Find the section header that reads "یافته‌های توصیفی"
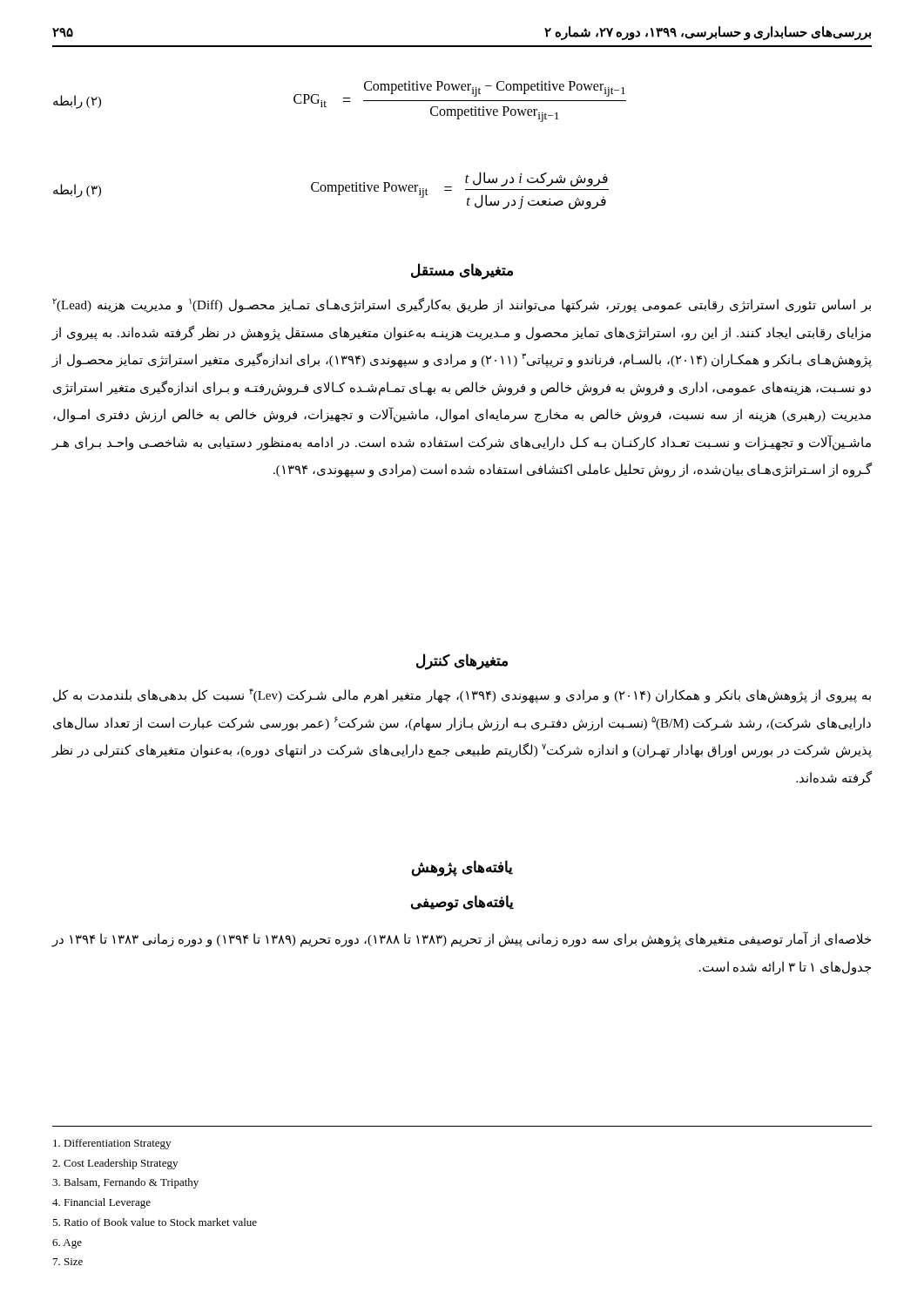This screenshot has height=1307, width=924. click(462, 902)
